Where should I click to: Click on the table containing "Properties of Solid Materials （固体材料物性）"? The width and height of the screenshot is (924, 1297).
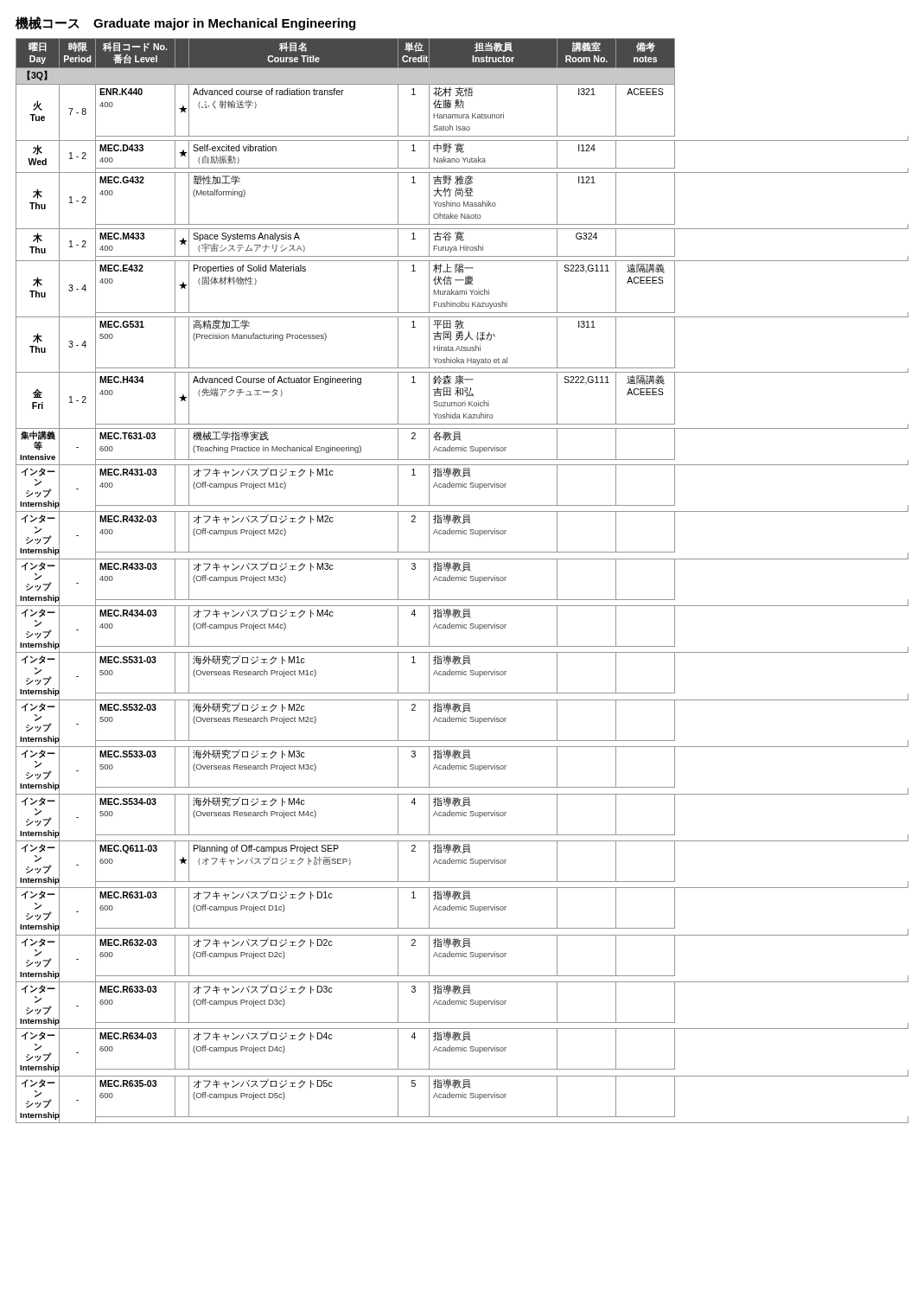click(462, 581)
